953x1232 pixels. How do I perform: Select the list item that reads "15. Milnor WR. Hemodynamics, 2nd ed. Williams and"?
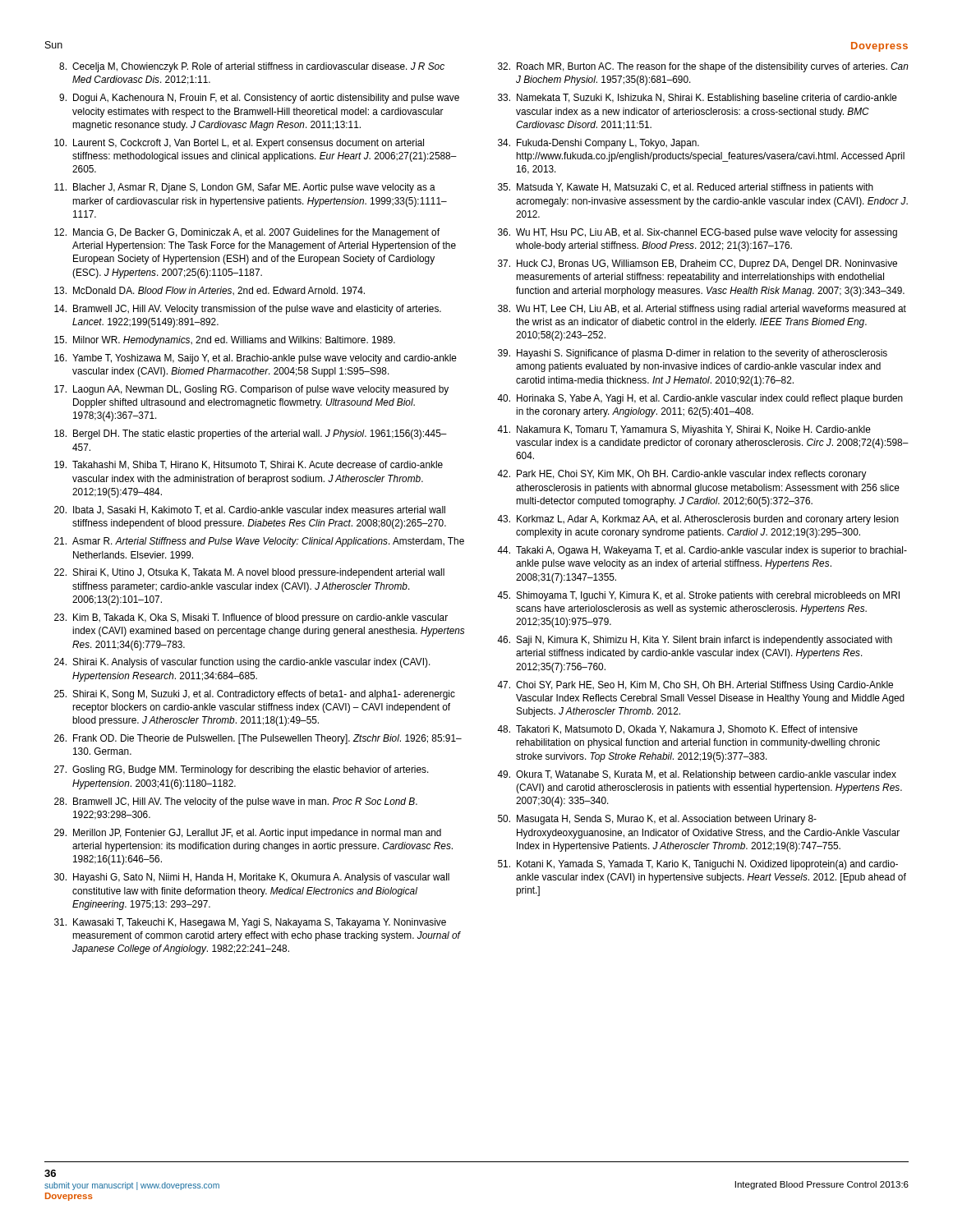[x=255, y=340]
